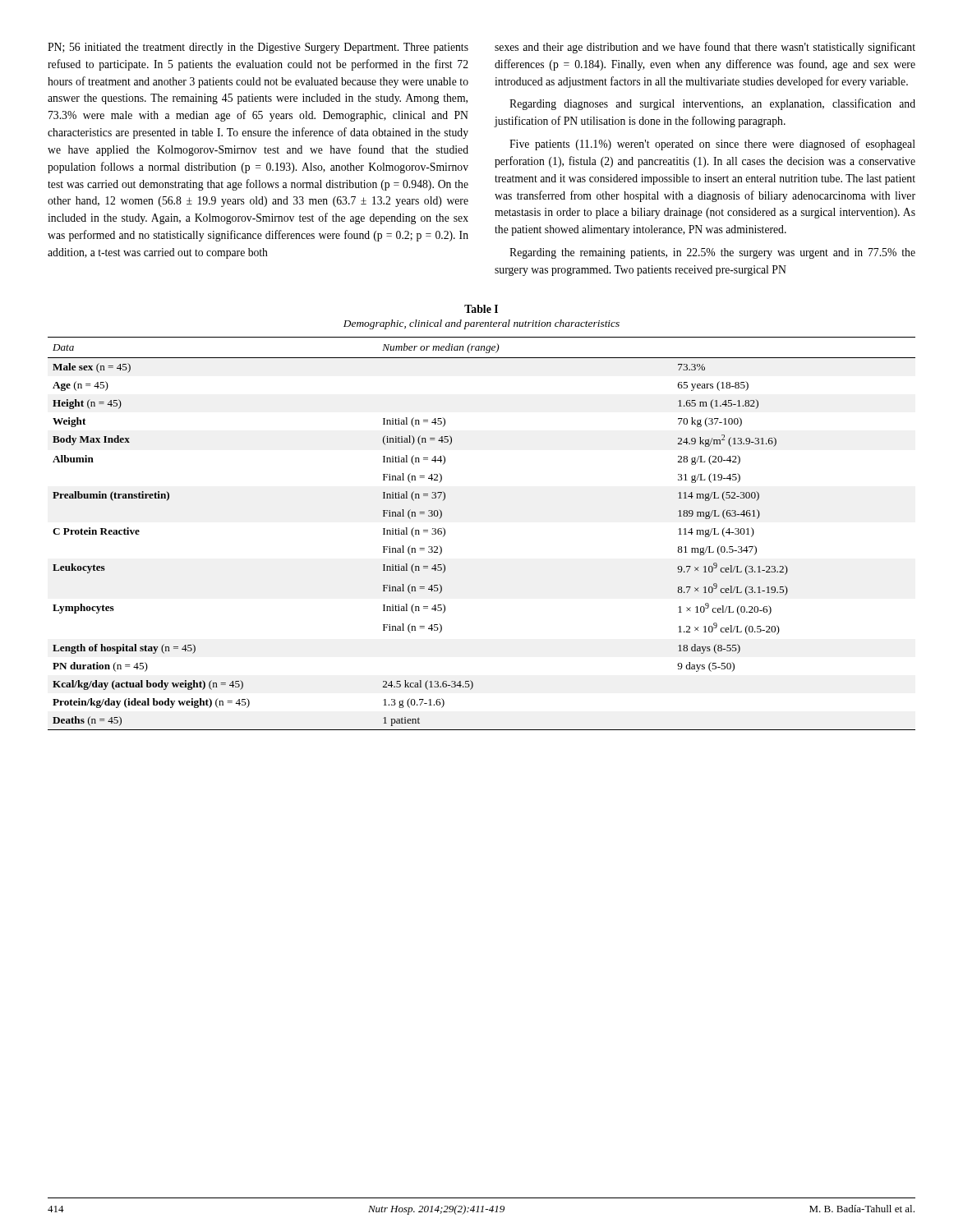The width and height of the screenshot is (963, 1232).
Task: Find the block on this page that starts "PN; 56 initiated the treatment directly in"
Action: coord(263,49)
